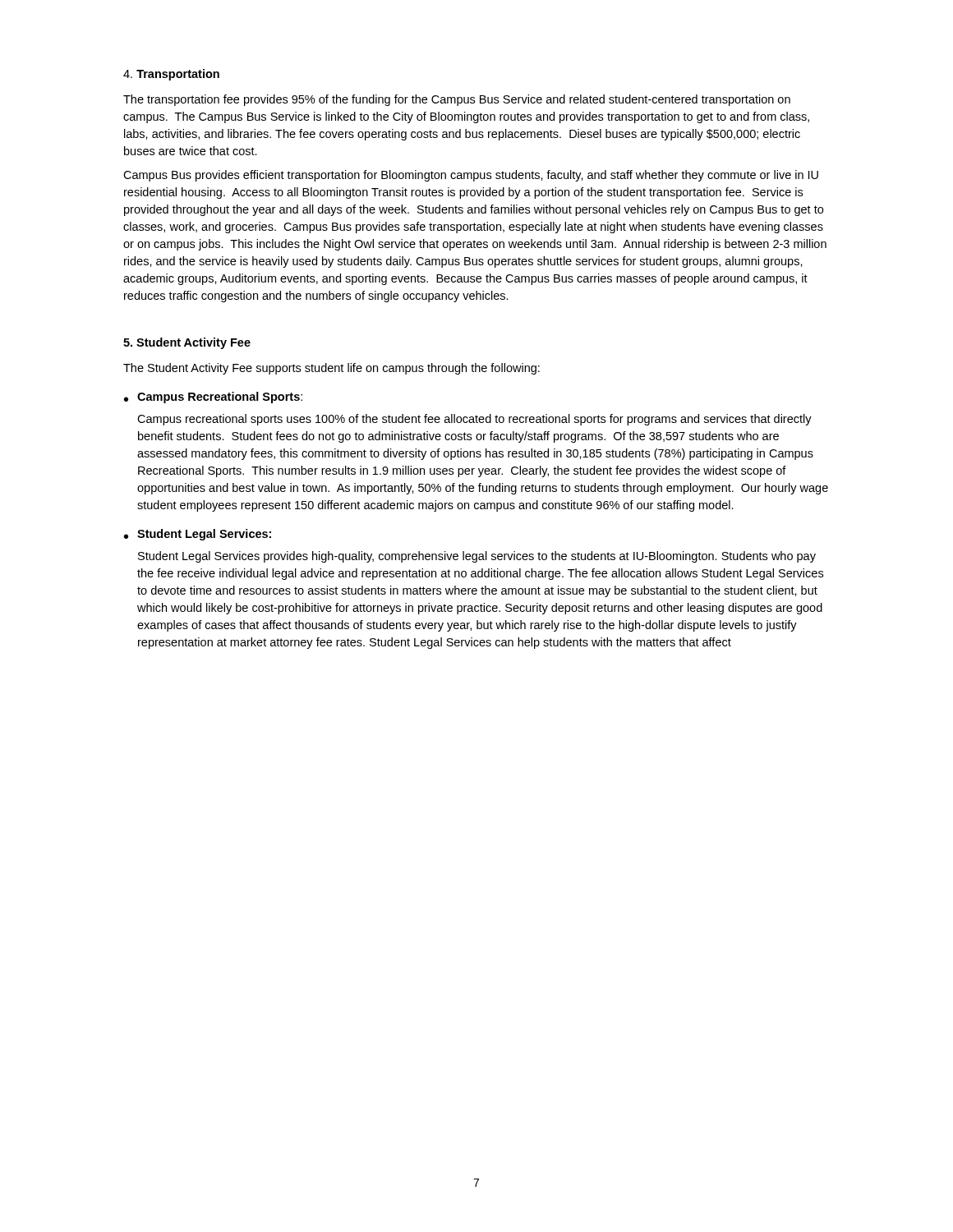Screen dimensions: 1232x953
Task: Click the passage that begins "The Student Activity Fee supports"
Action: coord(332,368)
